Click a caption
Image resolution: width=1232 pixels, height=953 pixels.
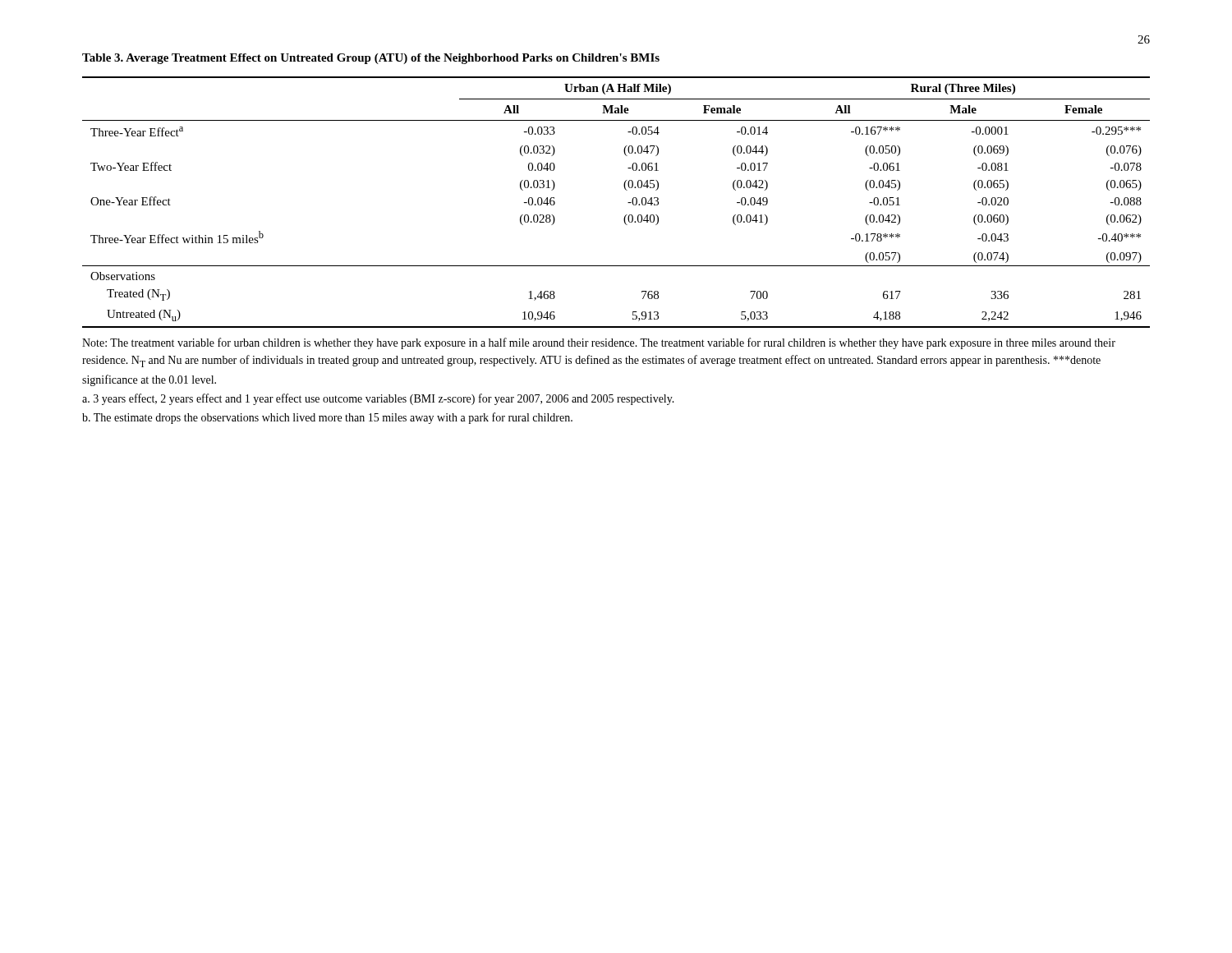coord(371,57)
